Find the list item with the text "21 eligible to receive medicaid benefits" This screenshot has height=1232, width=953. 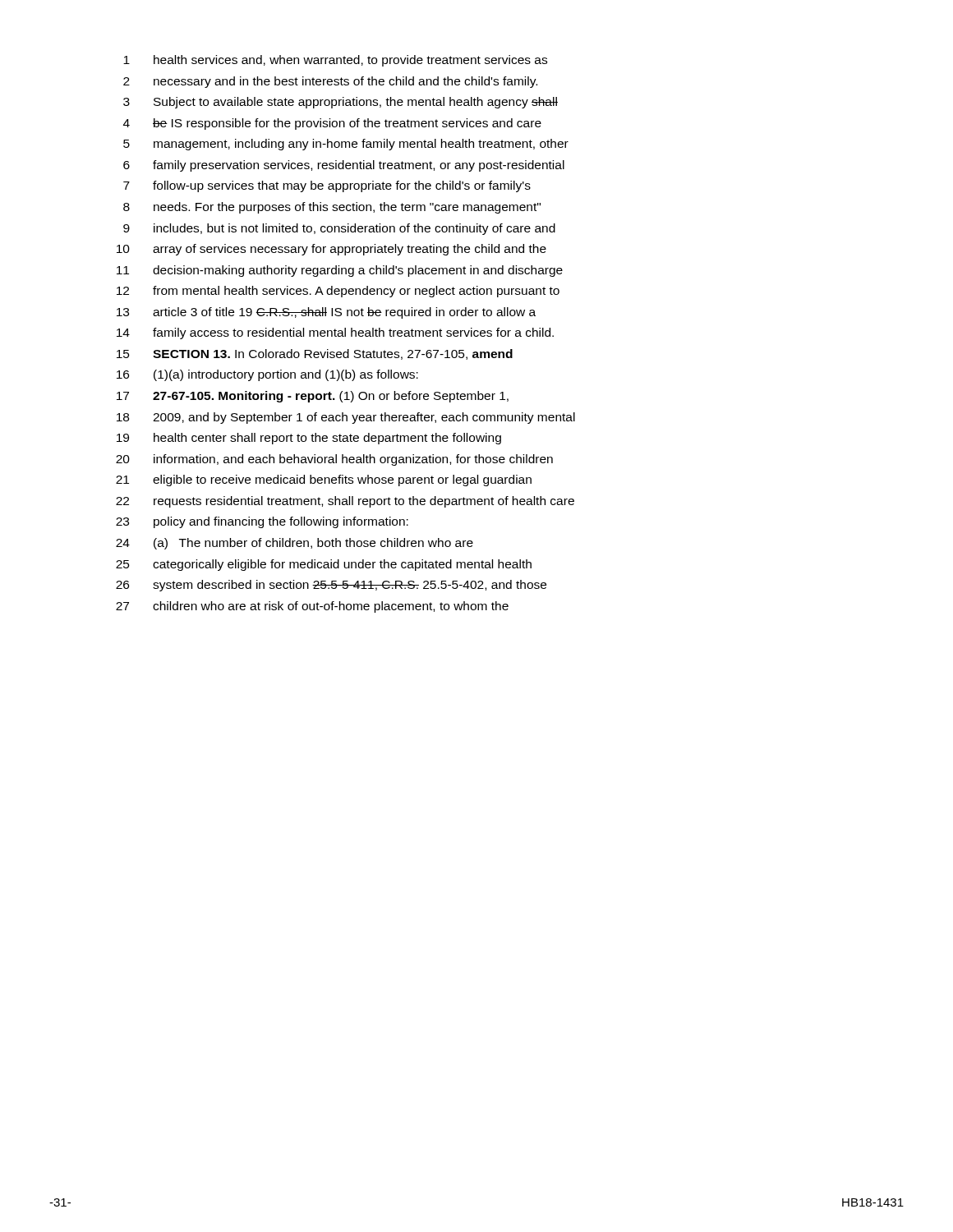(x=485, y=480)
